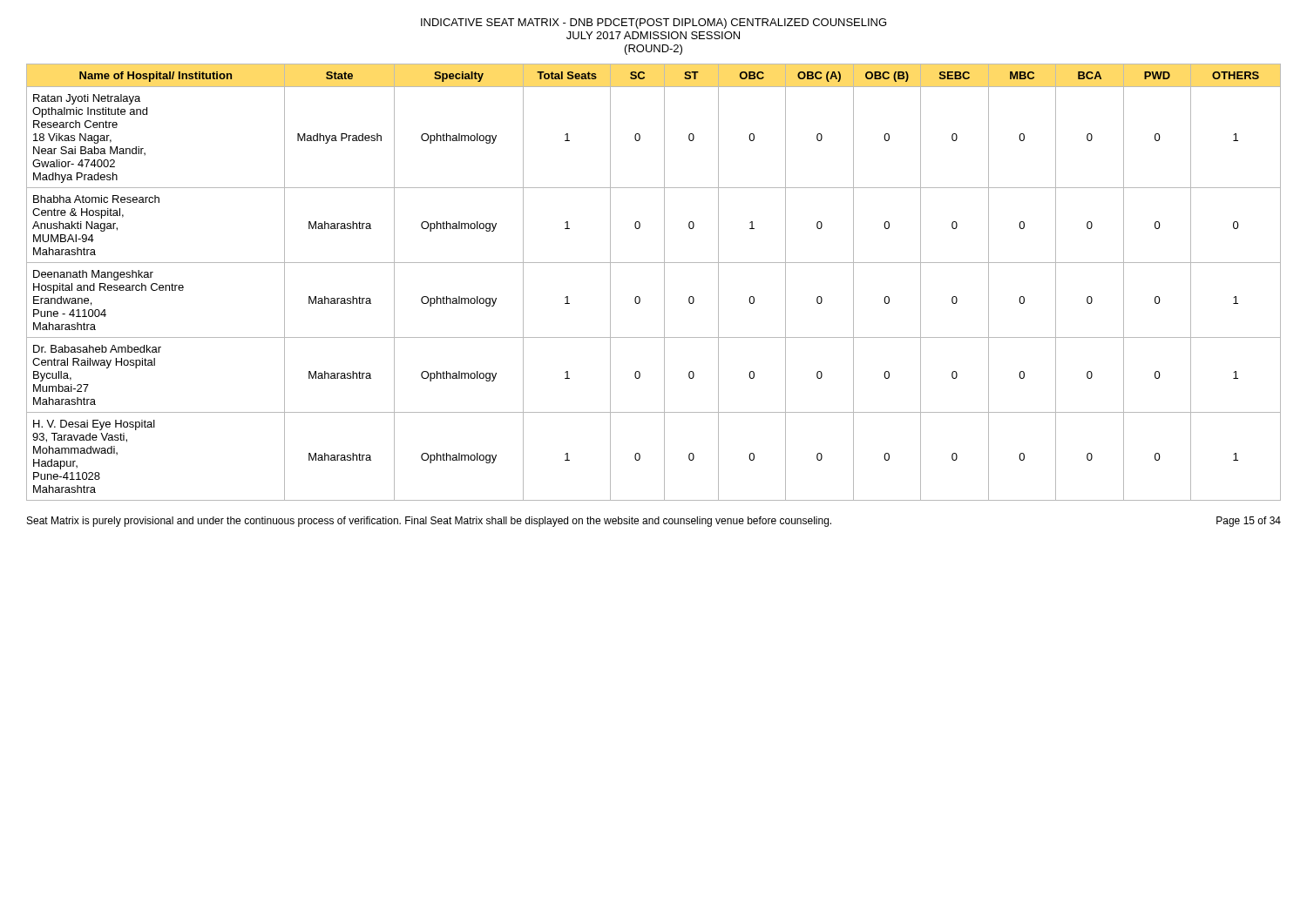This screenshot has height=924, width=1307.
Task: Click on the table containing "Total Seats"
Action: coord(654,282)
